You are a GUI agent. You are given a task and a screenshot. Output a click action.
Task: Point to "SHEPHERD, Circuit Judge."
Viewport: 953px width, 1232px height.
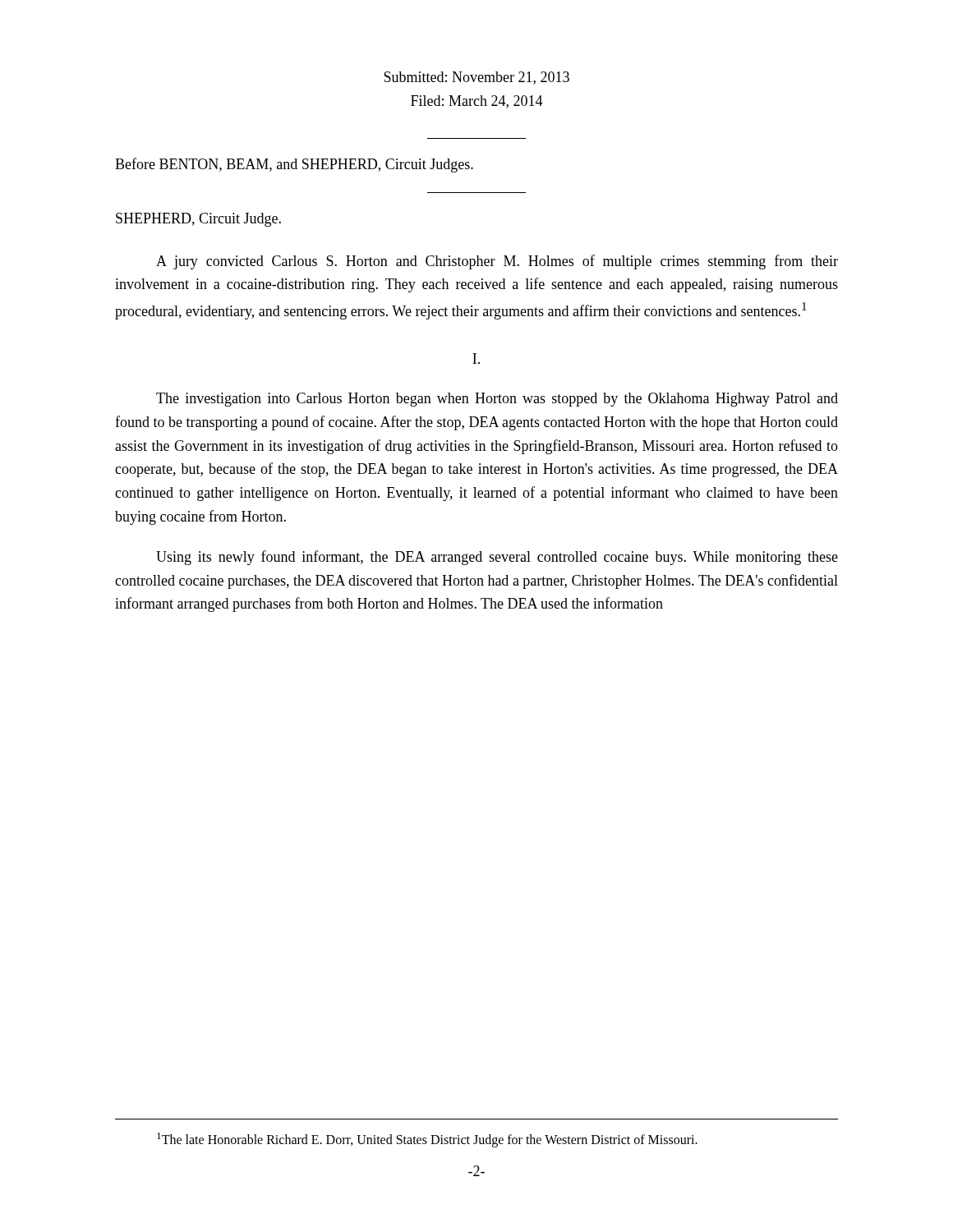[198, 218]
